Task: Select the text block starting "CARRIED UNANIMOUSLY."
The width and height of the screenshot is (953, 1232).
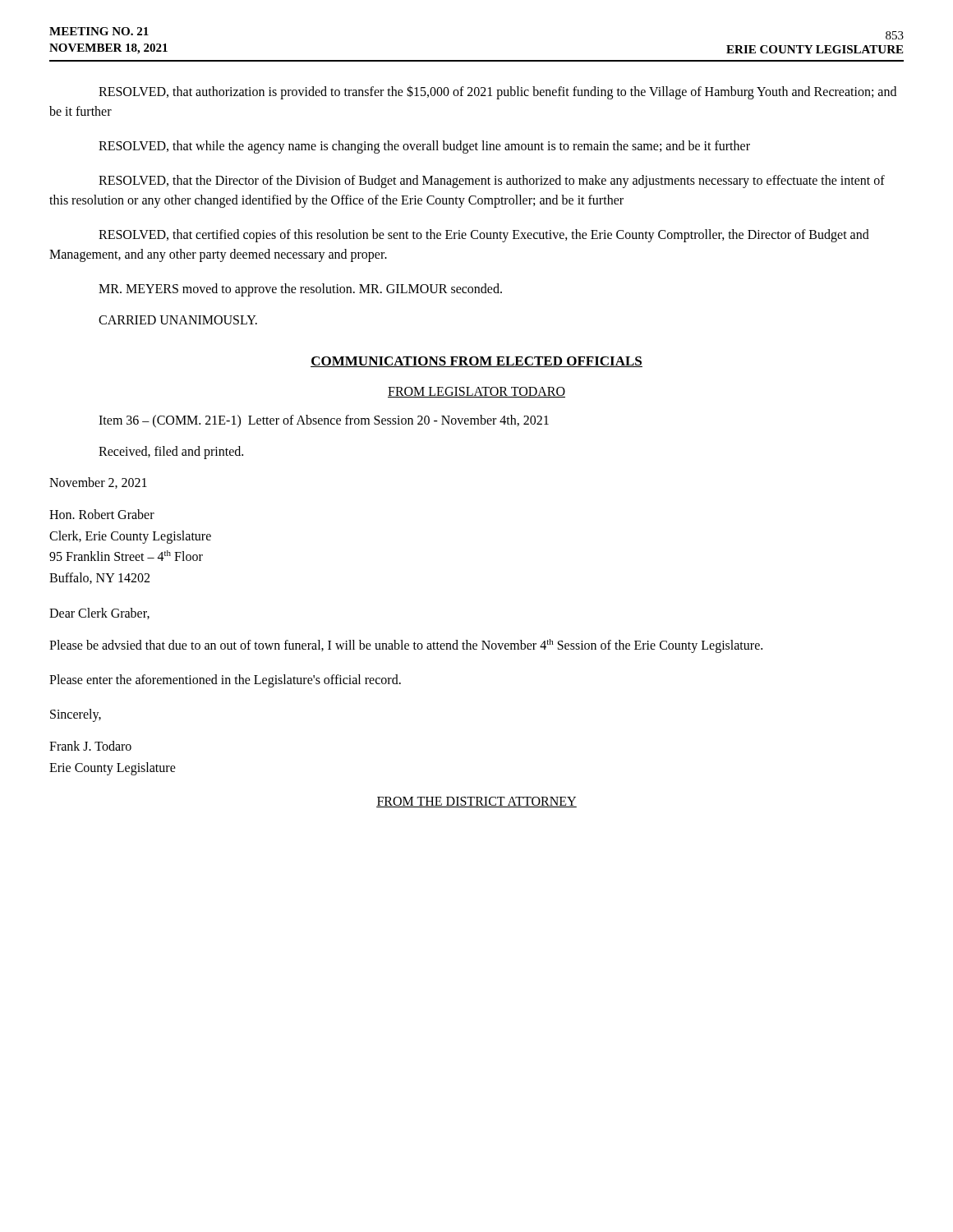Action: (x=178, y=320)
